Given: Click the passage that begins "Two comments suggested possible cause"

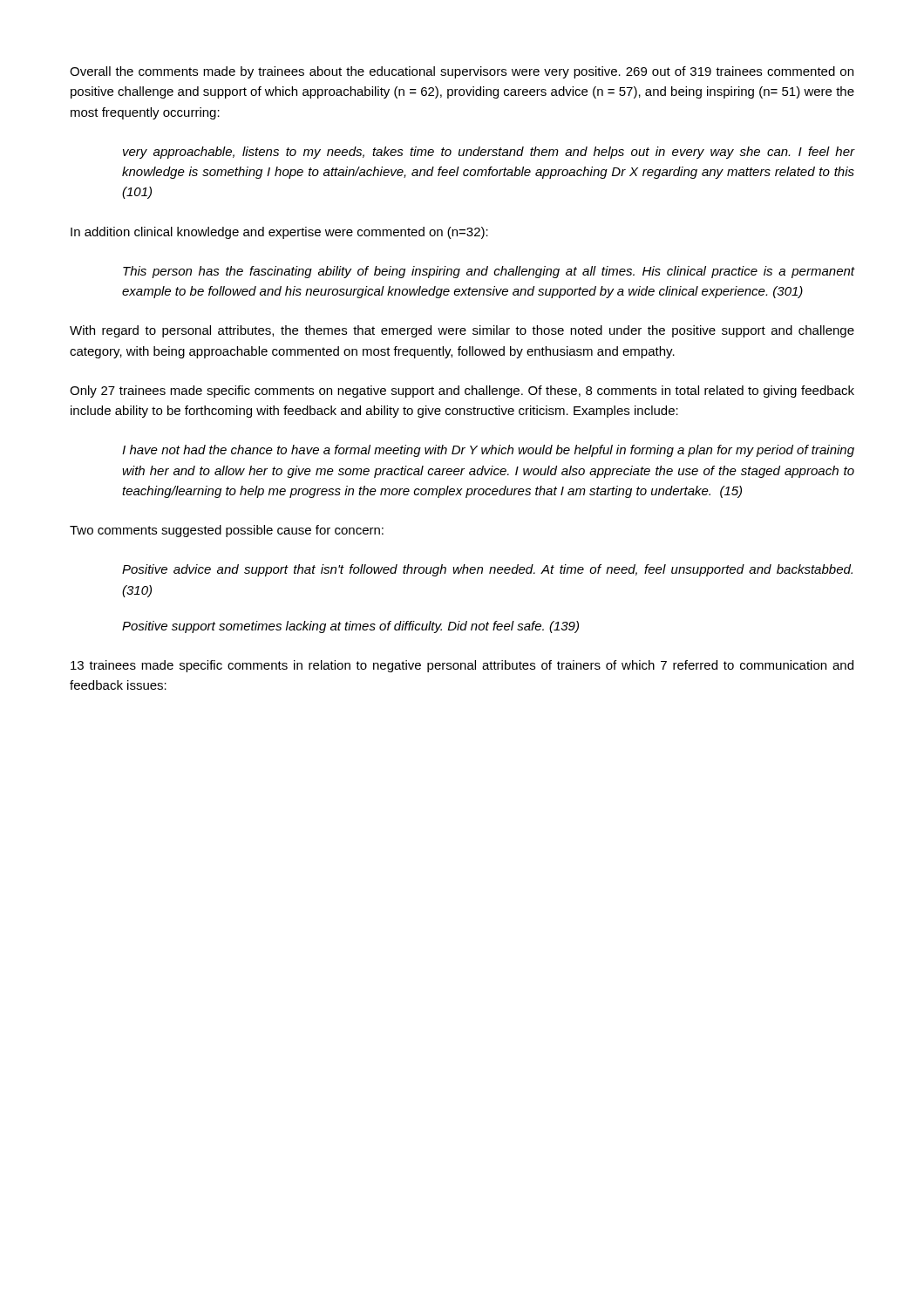Looking at the screenshot, I should 227,530.
